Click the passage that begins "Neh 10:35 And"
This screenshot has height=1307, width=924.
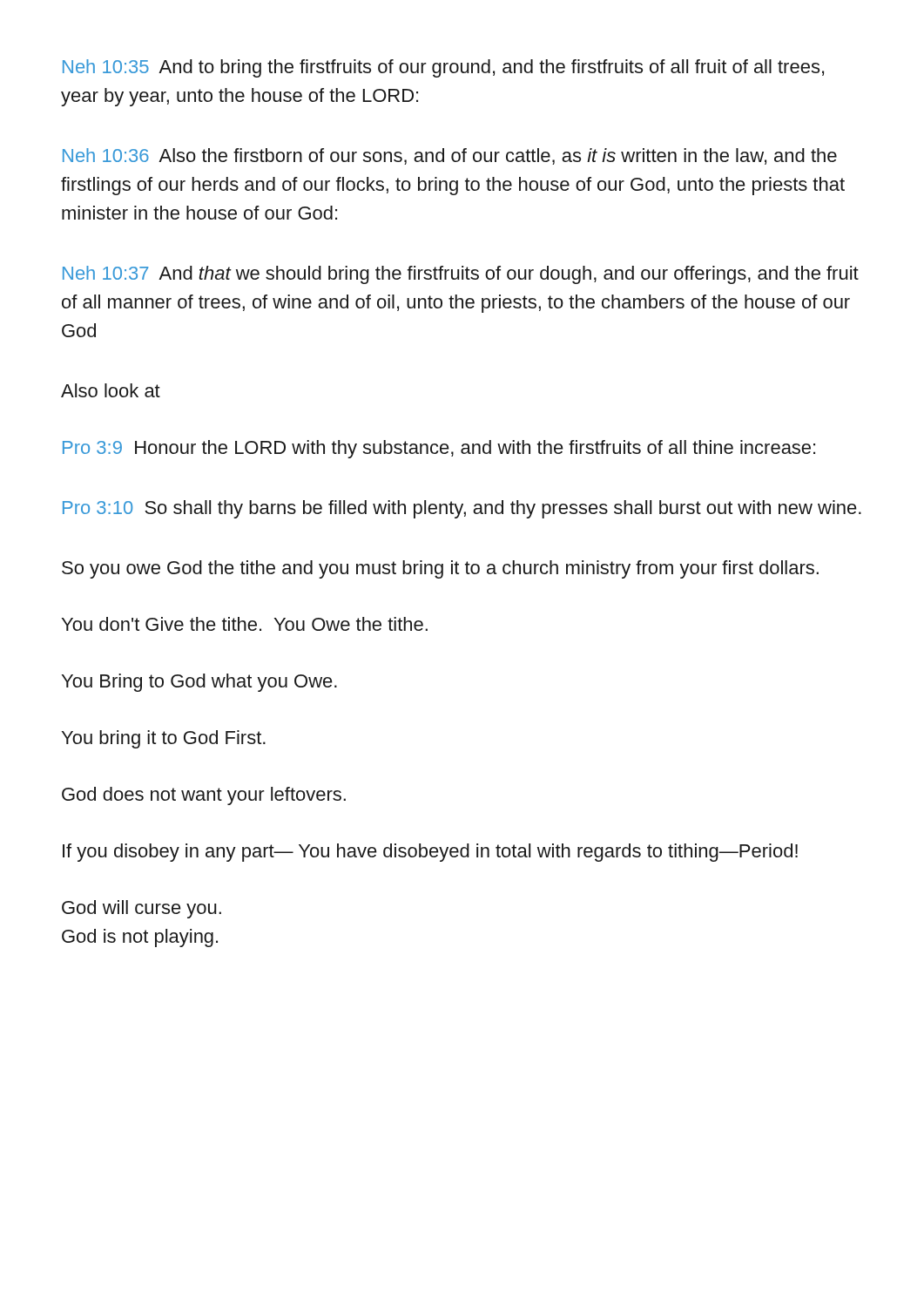click(443, 81)
